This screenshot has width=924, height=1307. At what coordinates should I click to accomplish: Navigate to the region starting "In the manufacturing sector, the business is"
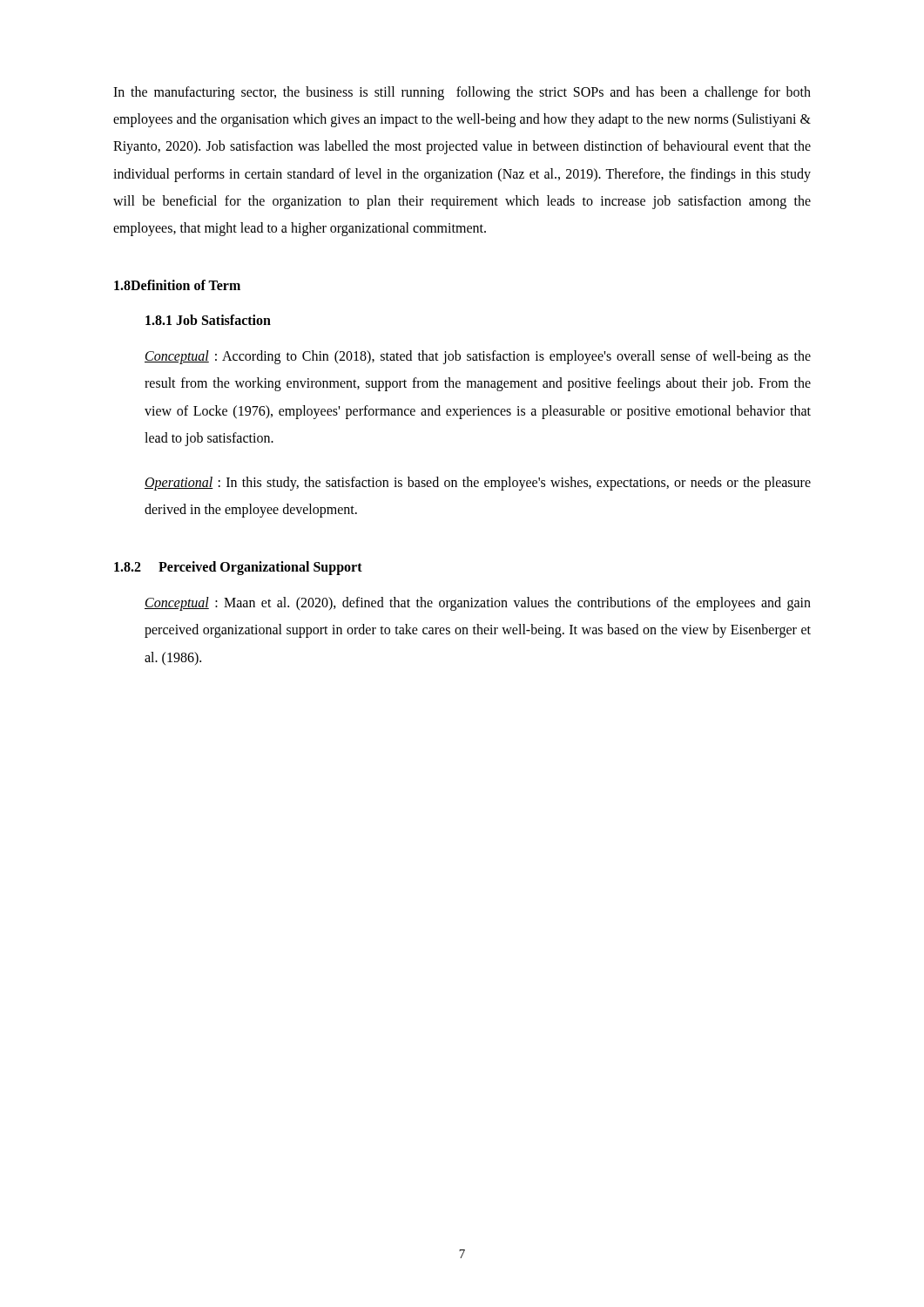click(462, 160)
